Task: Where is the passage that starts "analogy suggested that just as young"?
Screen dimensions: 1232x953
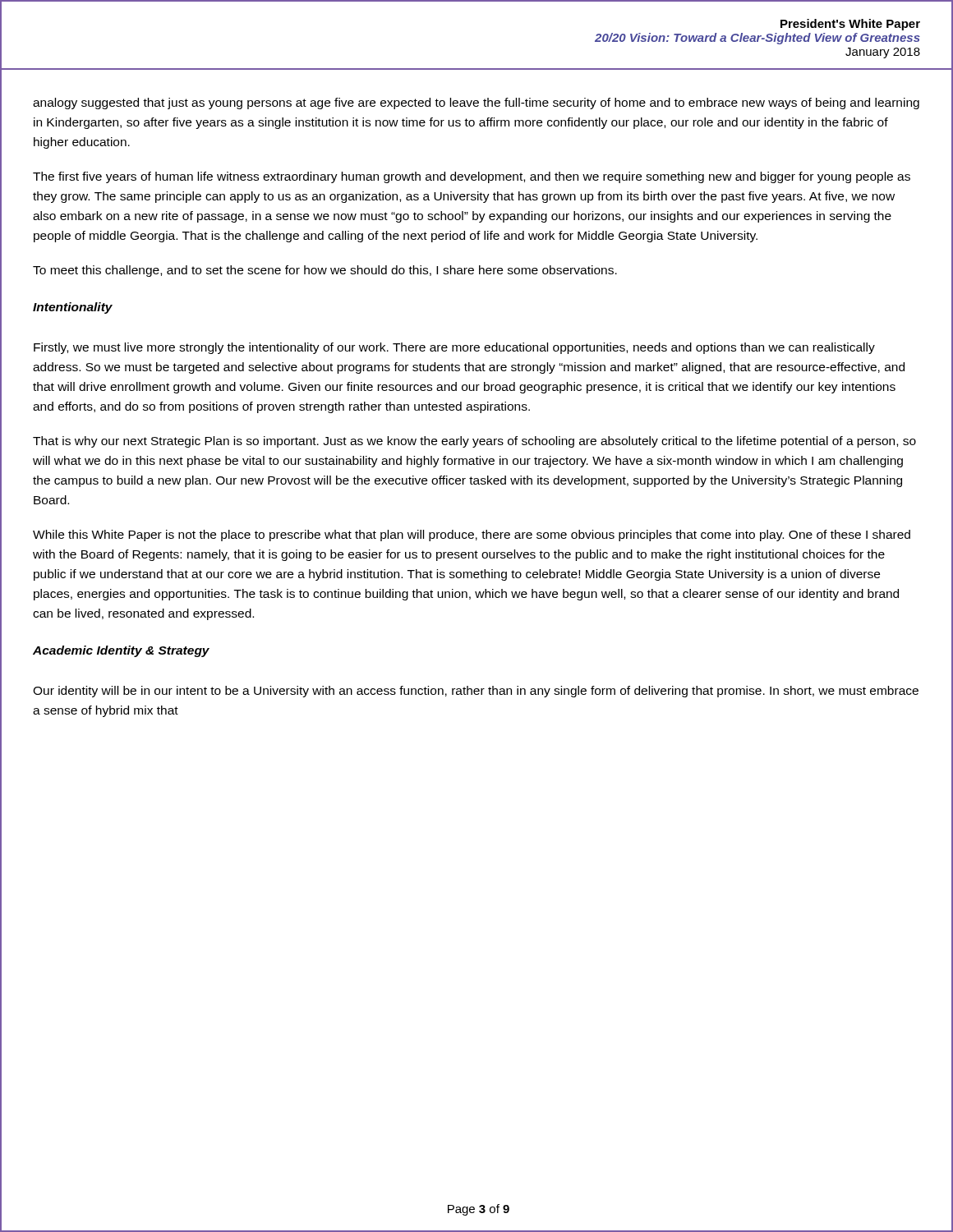Action: (x=476, y=122)
